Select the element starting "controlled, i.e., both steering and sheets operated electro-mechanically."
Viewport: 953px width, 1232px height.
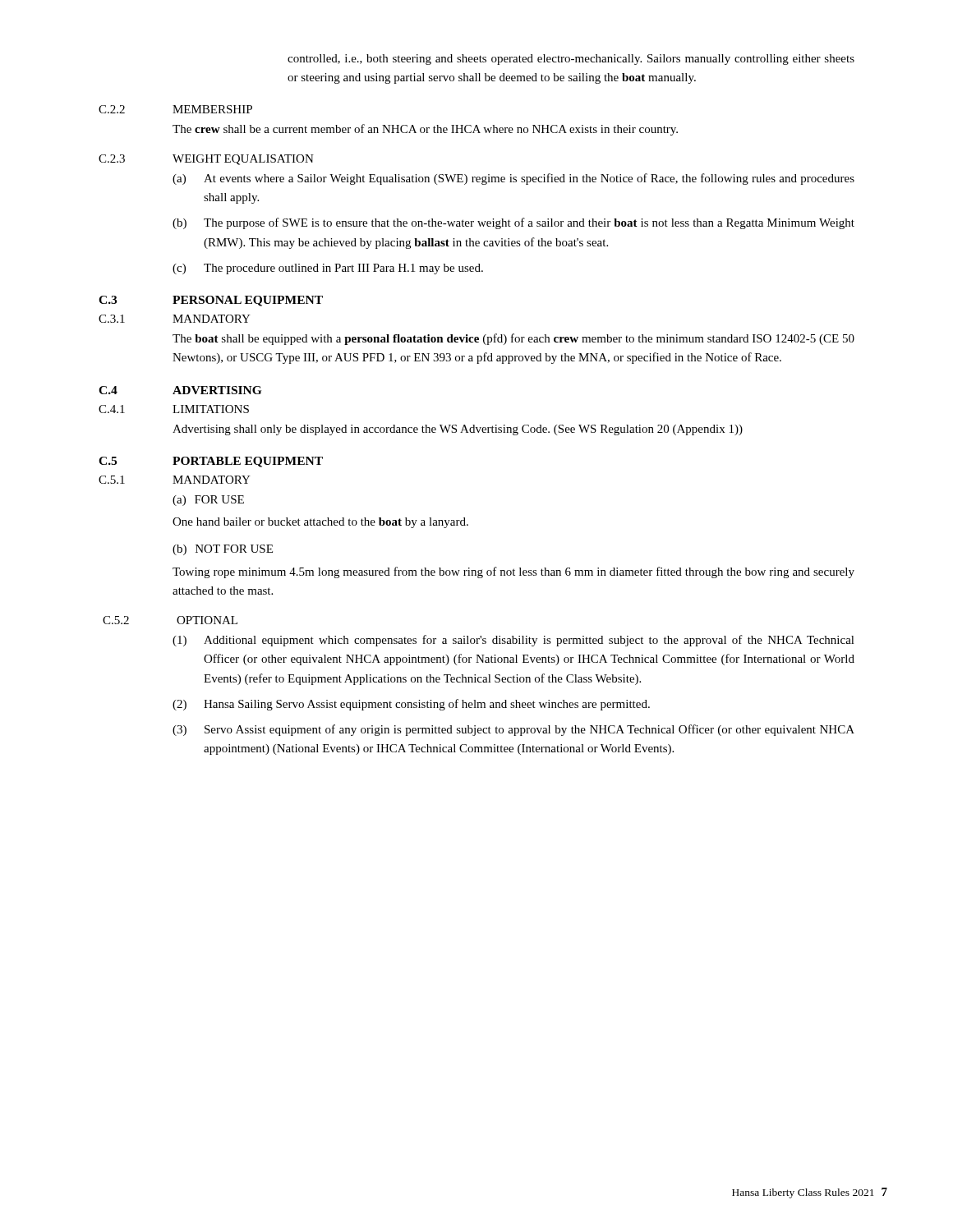pos(571,68)
